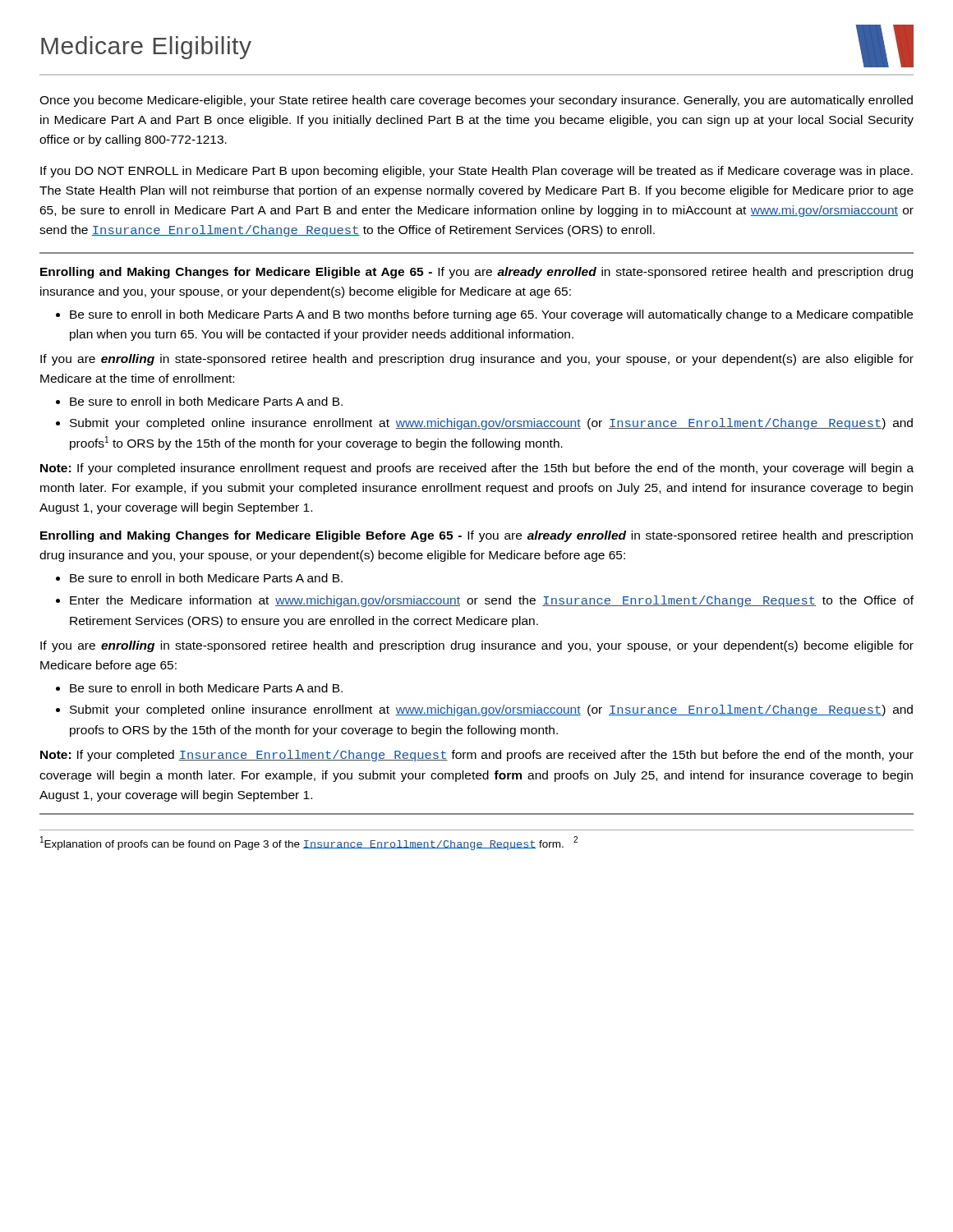The image size is (953, 1232).
Task: Select the block starting "1Explanation of proofs can be found on Page"
Action: [x=309, y=843]
